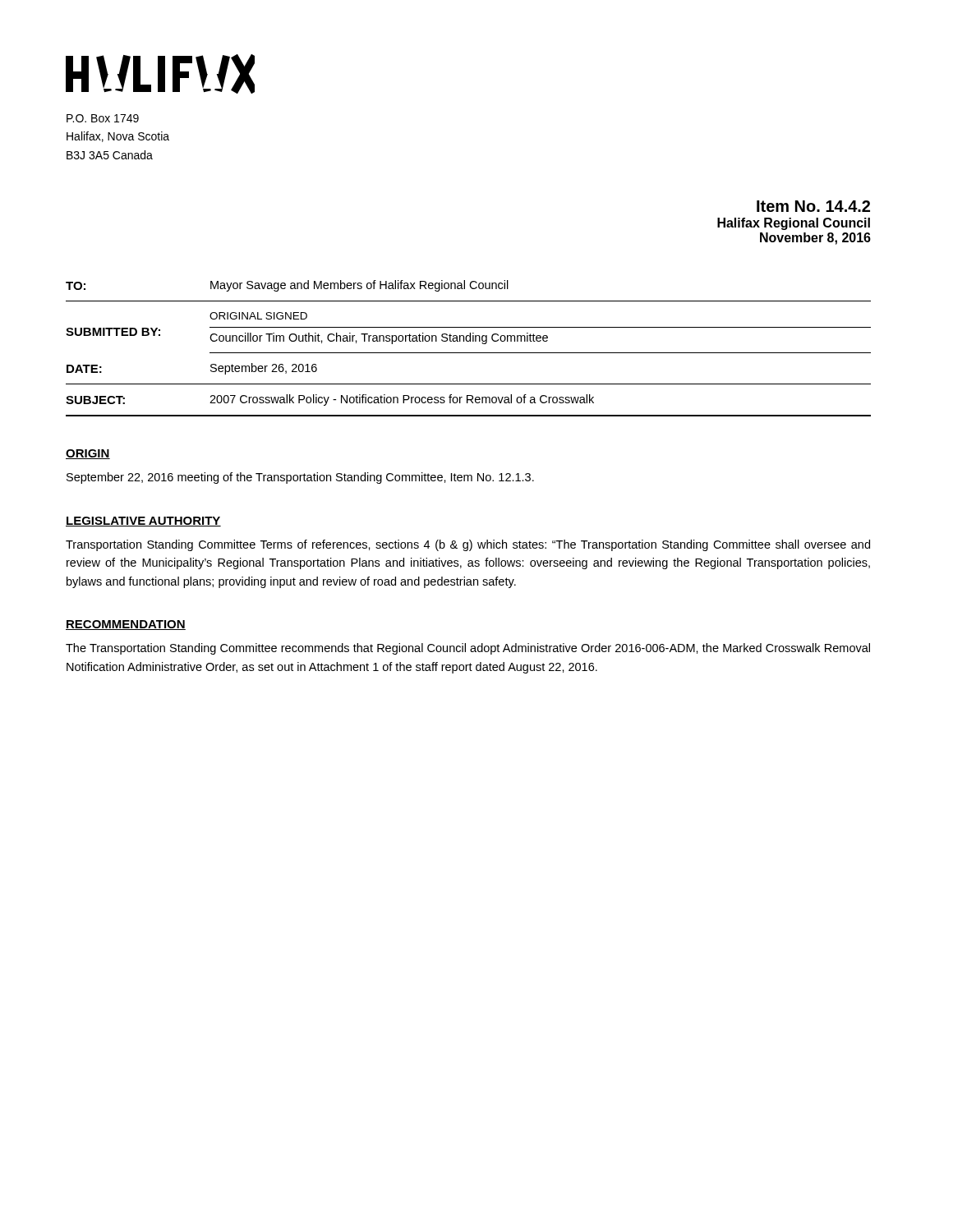Click on the logo
The width and height of the screenshot is (953, 1232).
pyautogui.click(x=468, y=75)
